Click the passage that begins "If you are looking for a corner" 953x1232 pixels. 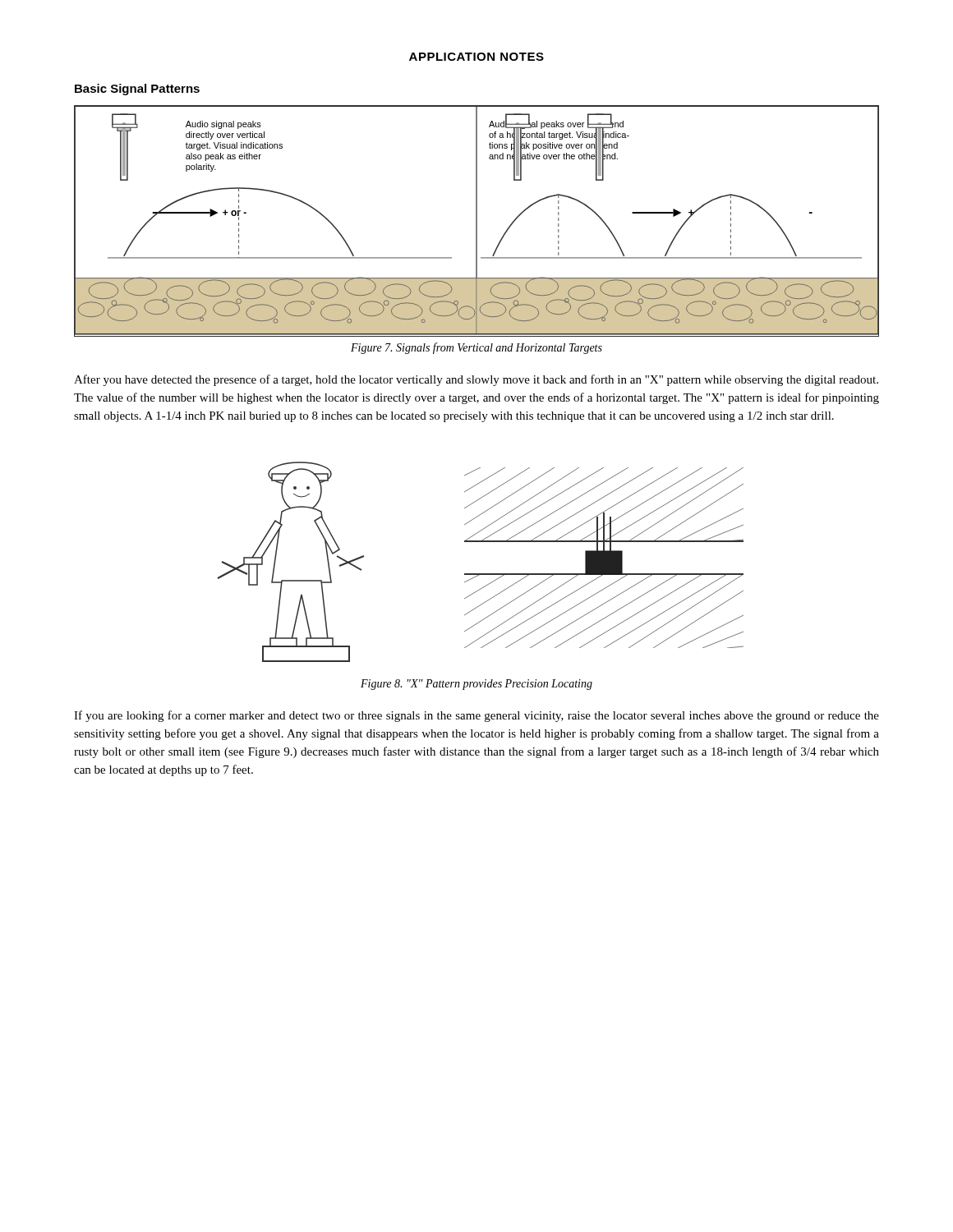click(476, 742)
